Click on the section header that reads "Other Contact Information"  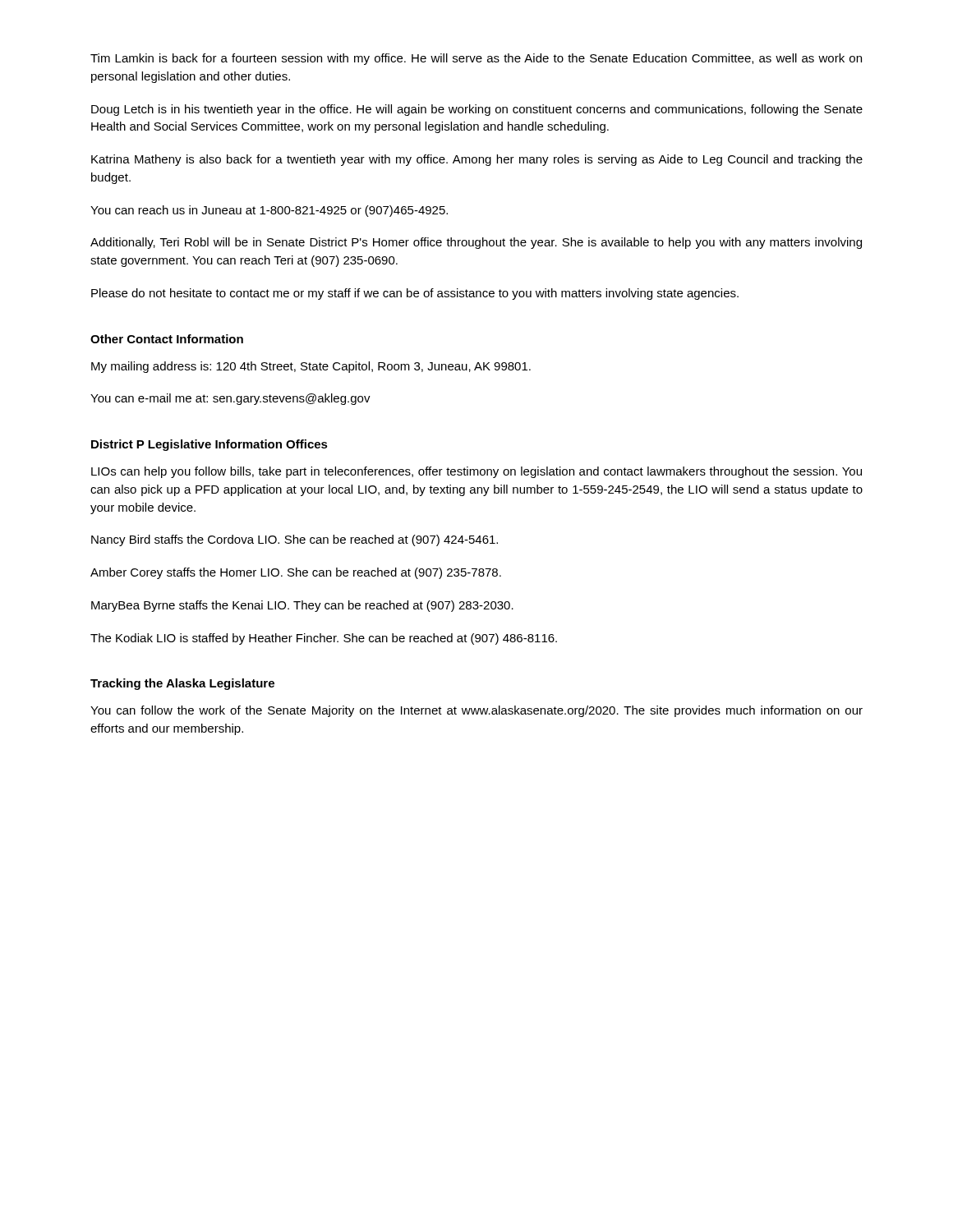pos(167,338)
